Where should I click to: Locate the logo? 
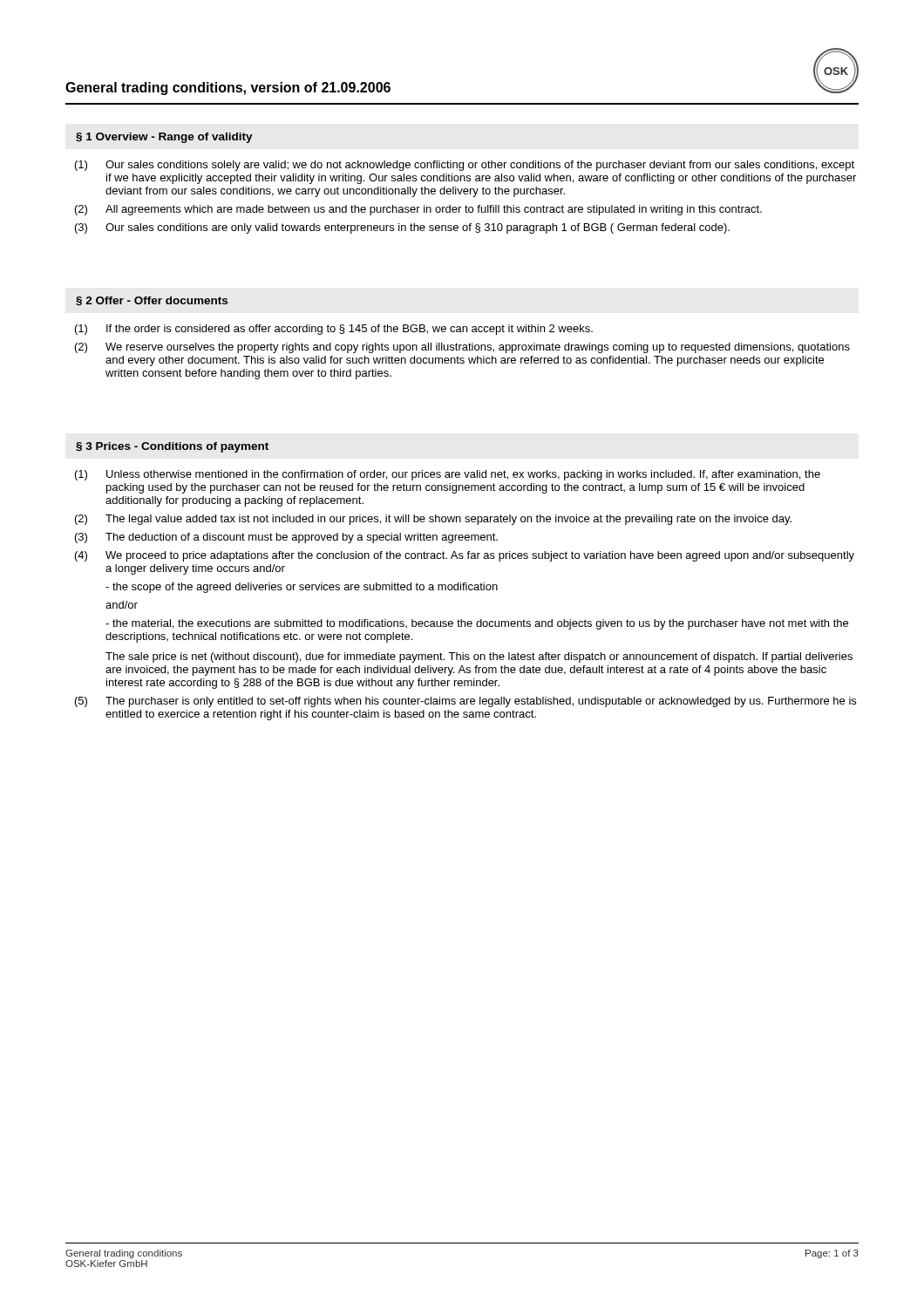point(836,72)
